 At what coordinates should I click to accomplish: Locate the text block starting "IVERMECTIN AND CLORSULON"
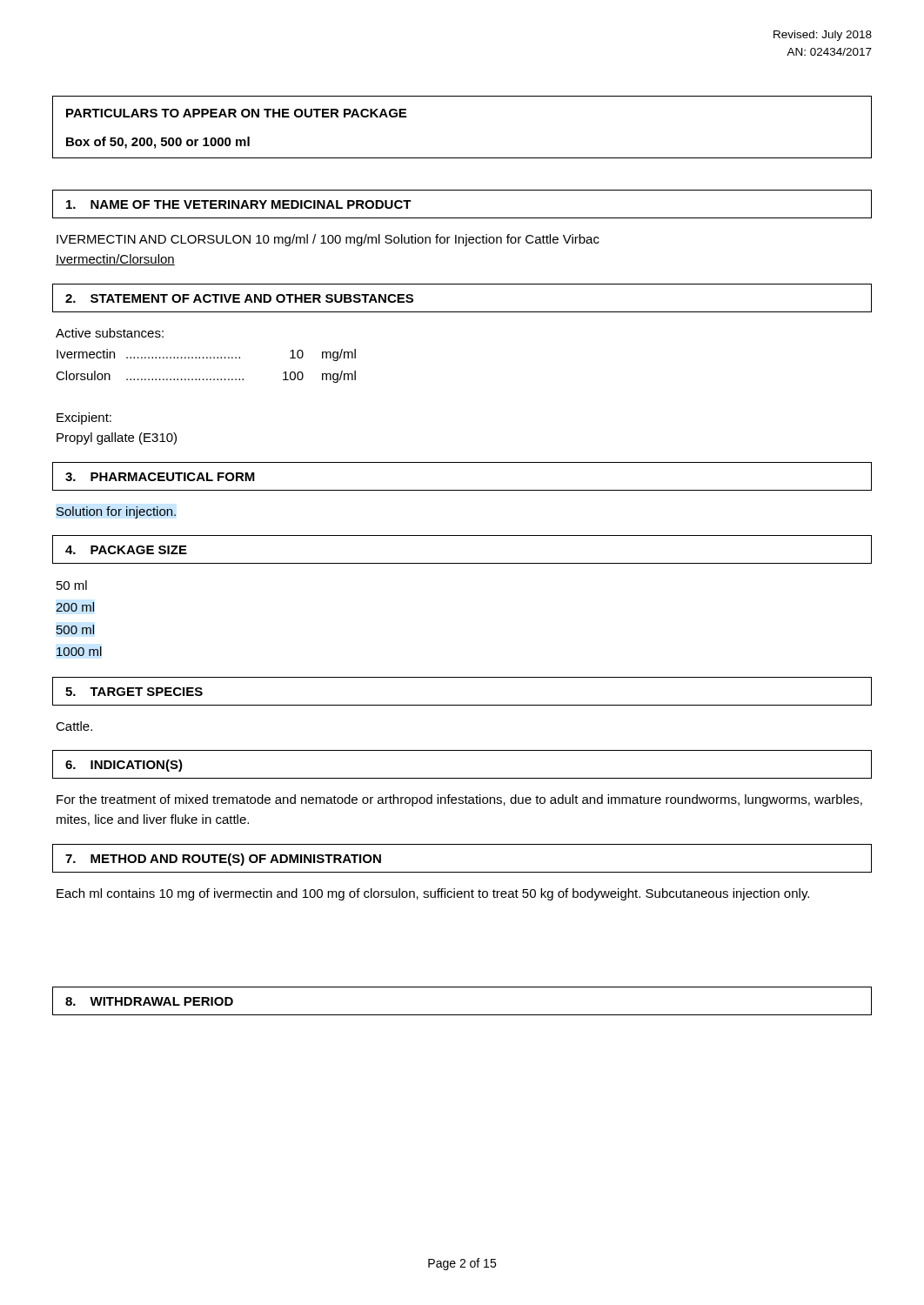tap(328, 249)
